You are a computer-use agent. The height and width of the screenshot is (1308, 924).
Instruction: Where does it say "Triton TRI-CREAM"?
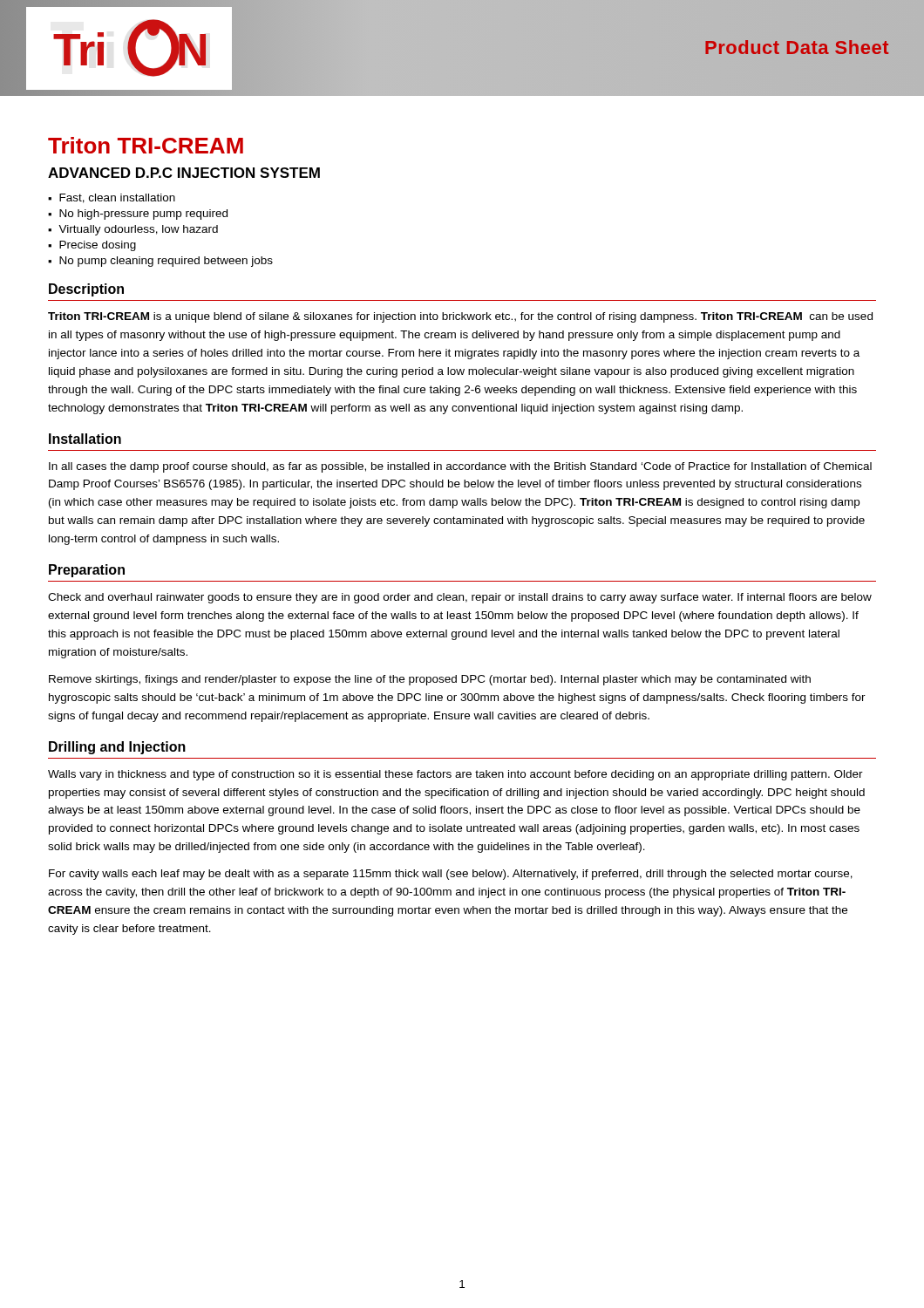(146, 146)
